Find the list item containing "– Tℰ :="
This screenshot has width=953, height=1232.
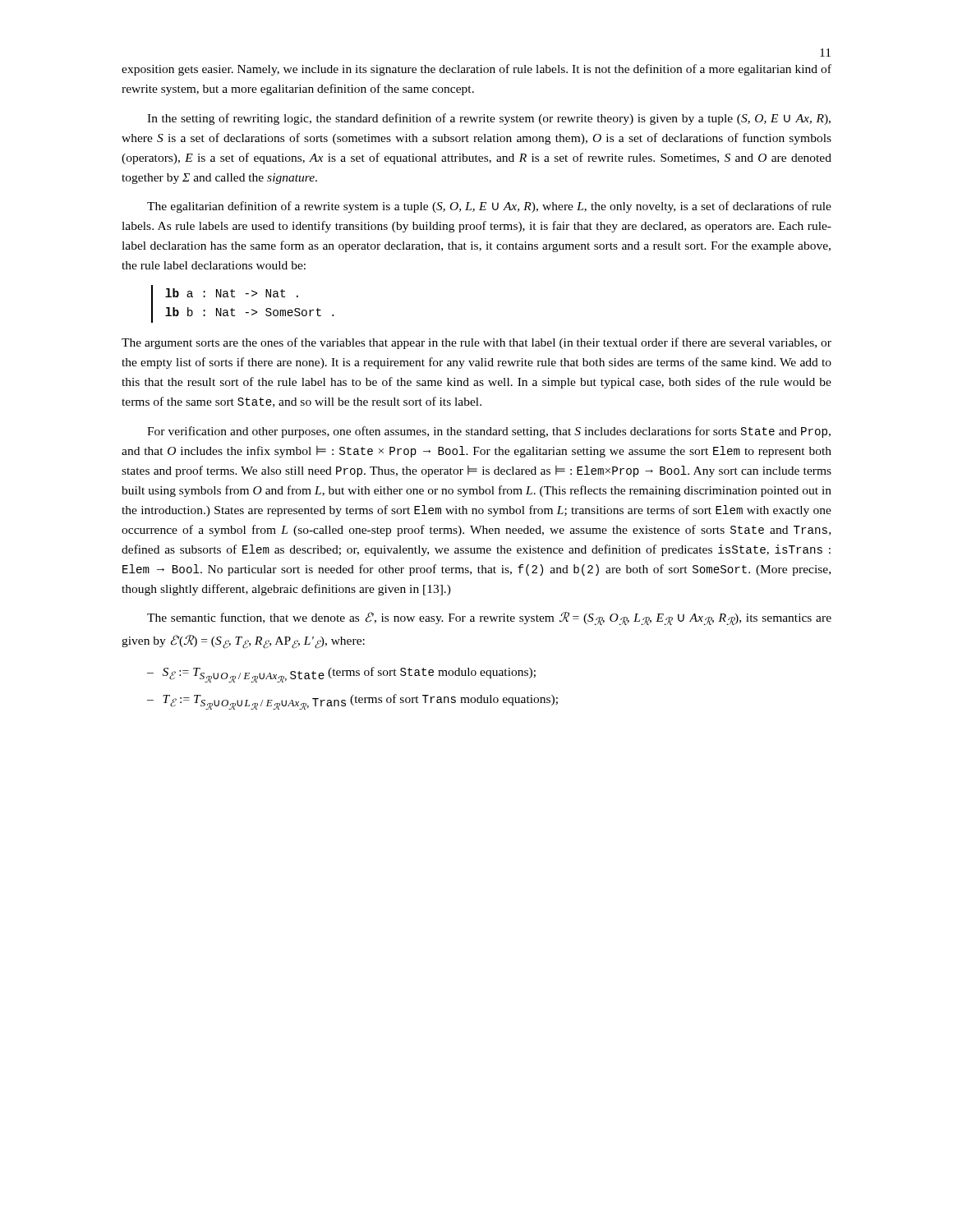coord(353,701)
